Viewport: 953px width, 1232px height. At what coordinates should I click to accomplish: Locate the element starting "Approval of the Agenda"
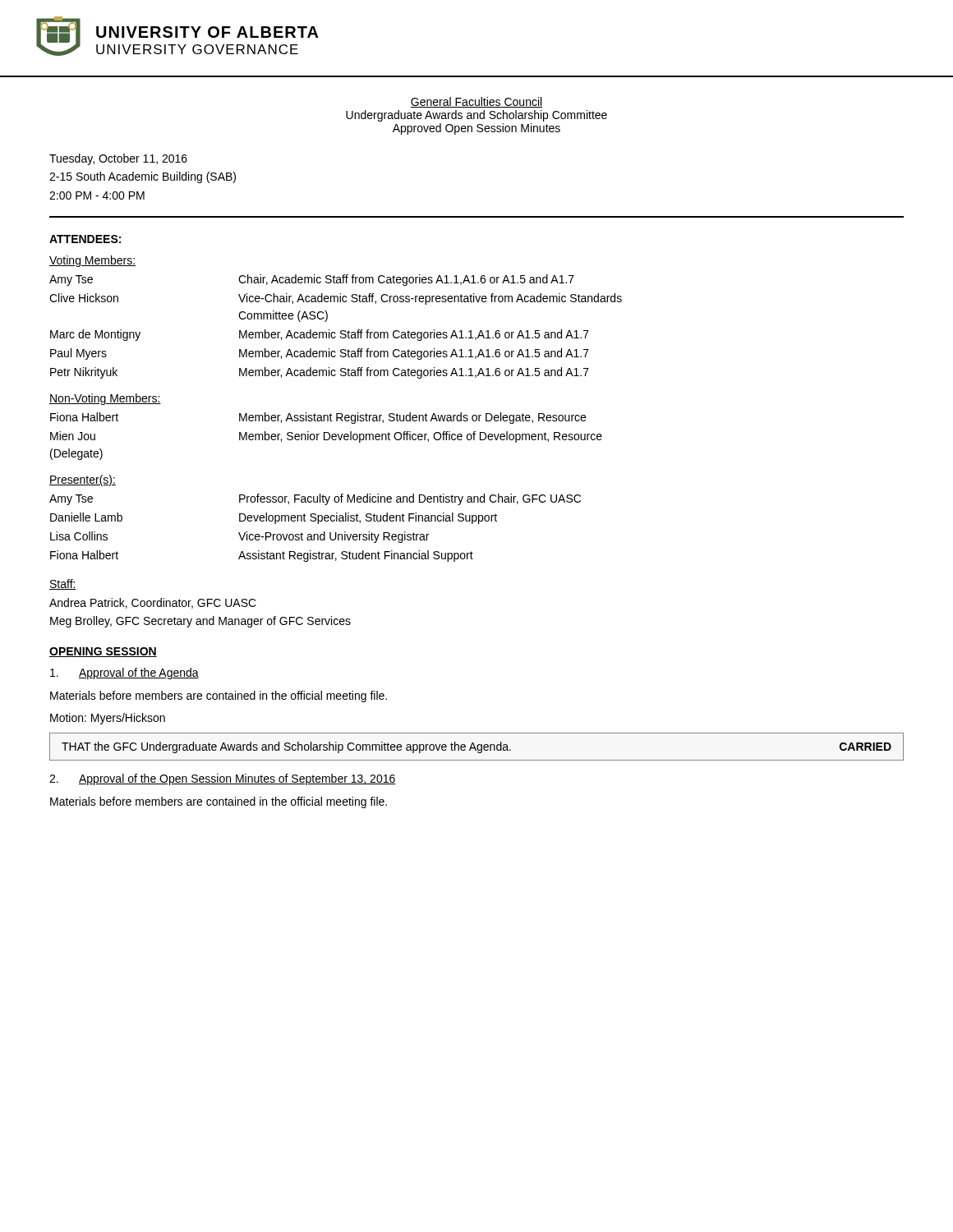(124, 673)
